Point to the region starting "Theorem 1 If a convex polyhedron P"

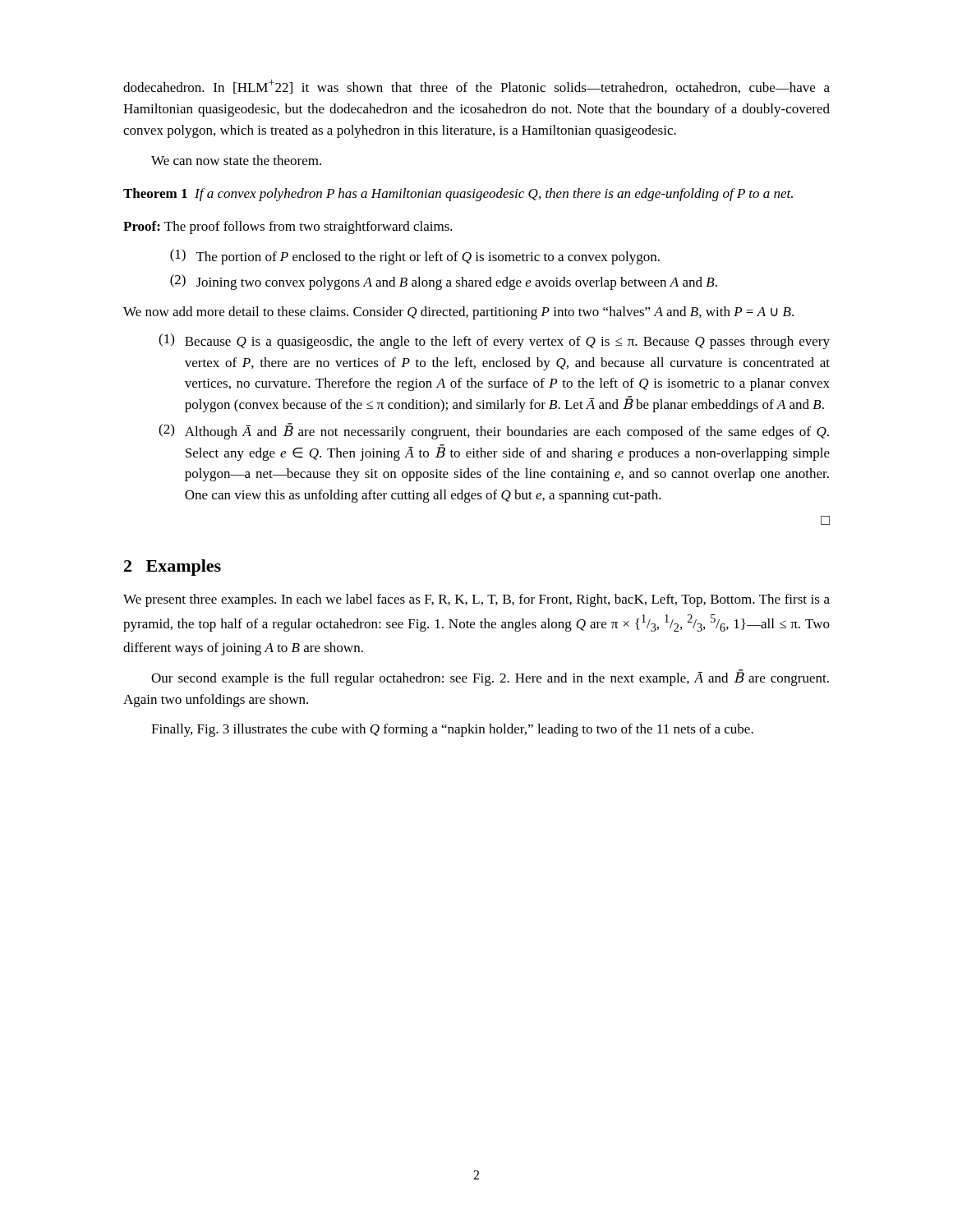click(x=476, y=194)
